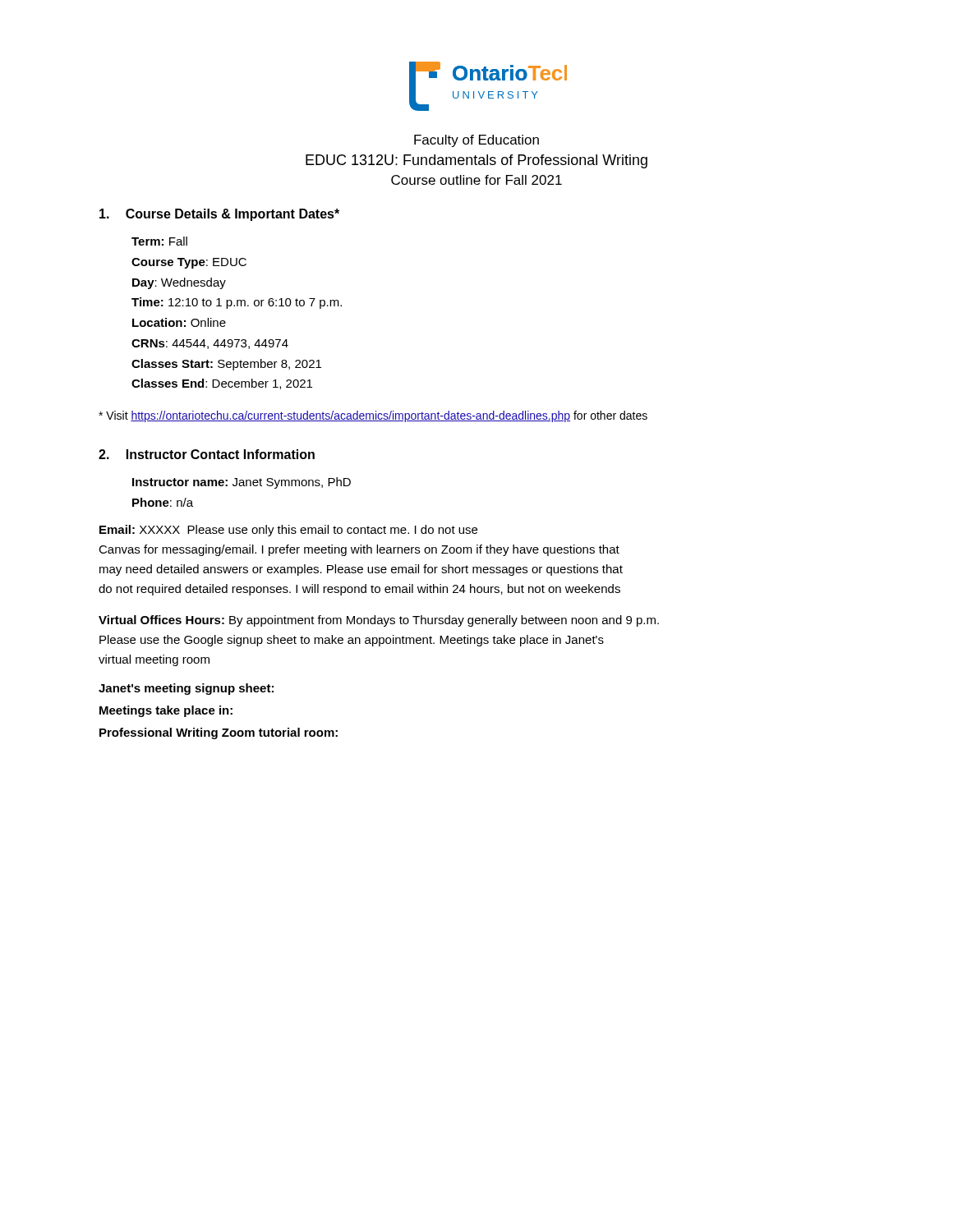Screen dimensions: 1232x953
Task: Click on the region starting "EDUC 1312U: Fundamentals of Professional"
Action: pos(476,160)
